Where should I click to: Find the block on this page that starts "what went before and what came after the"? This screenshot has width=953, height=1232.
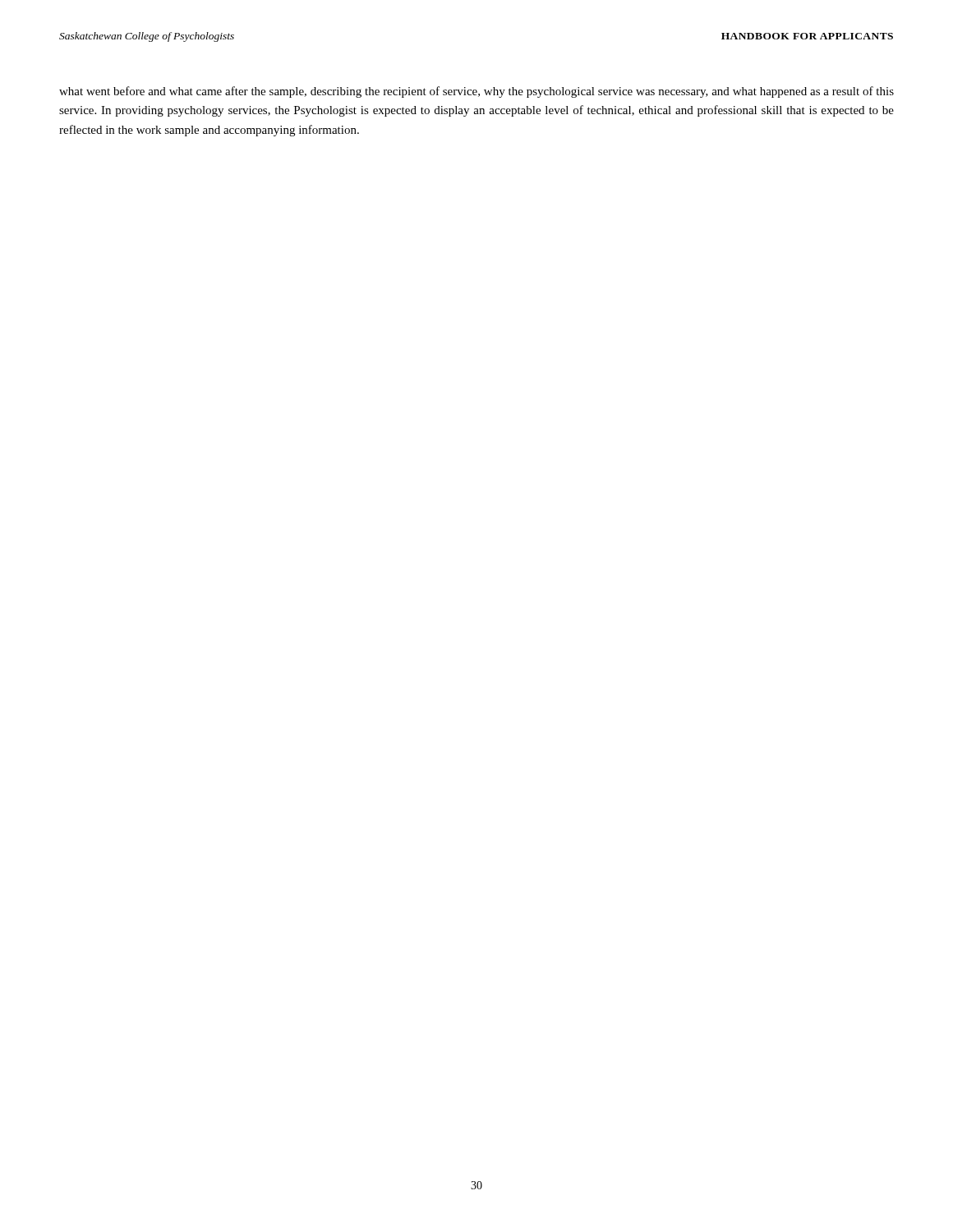tap(476, 110)
